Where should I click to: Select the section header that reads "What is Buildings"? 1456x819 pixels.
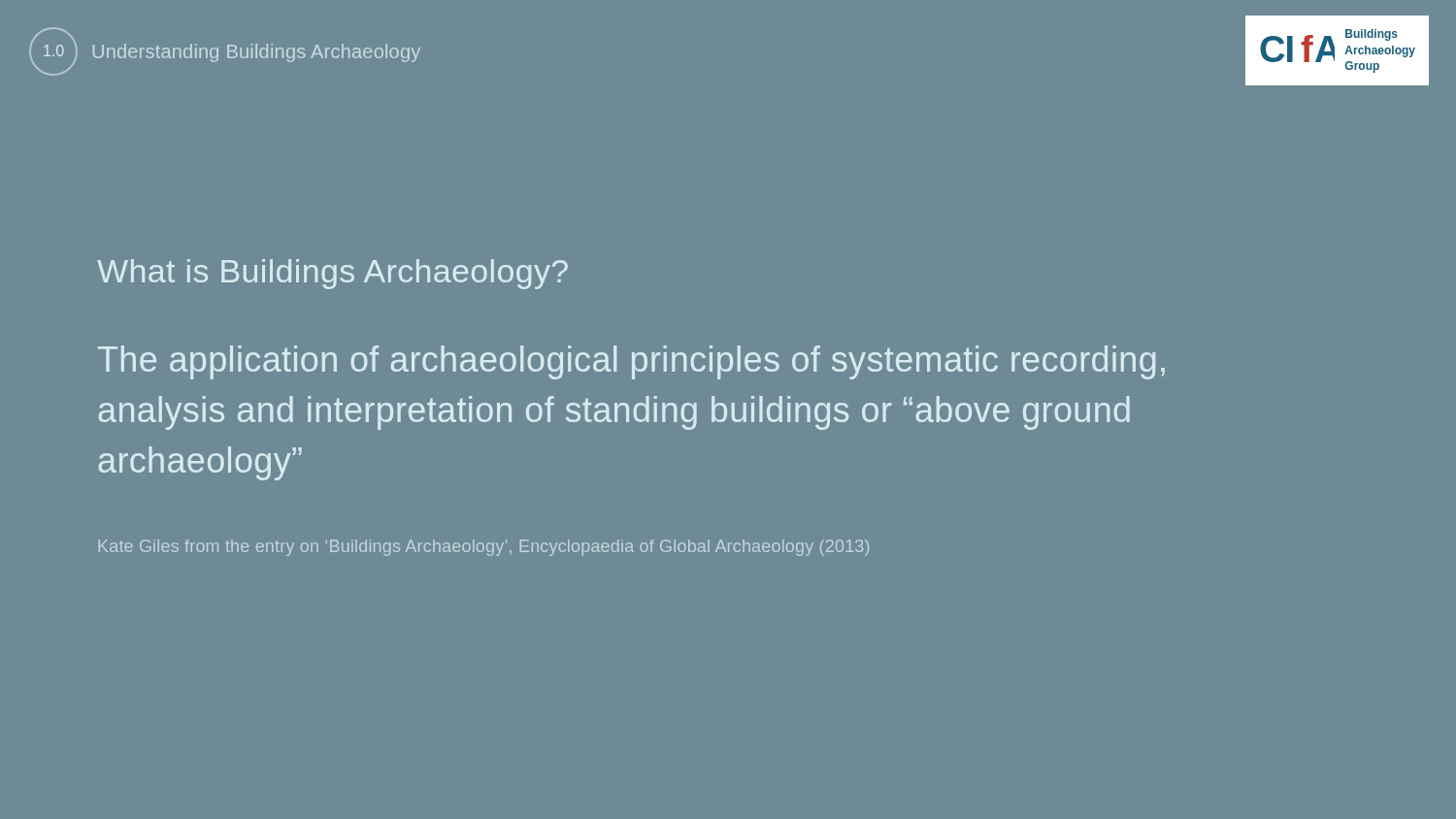[333, 271]
